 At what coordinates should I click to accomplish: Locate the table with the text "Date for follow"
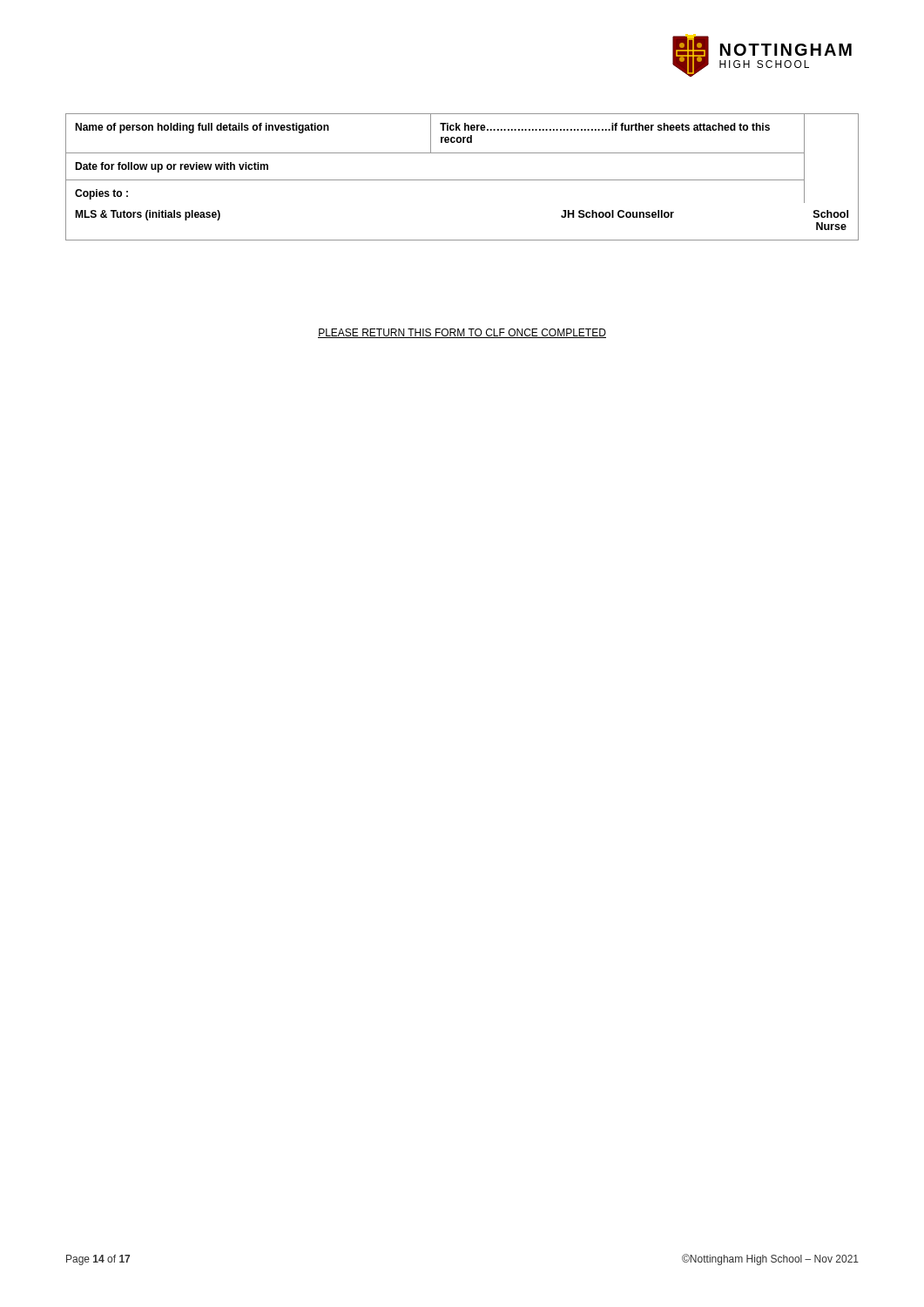462,177
